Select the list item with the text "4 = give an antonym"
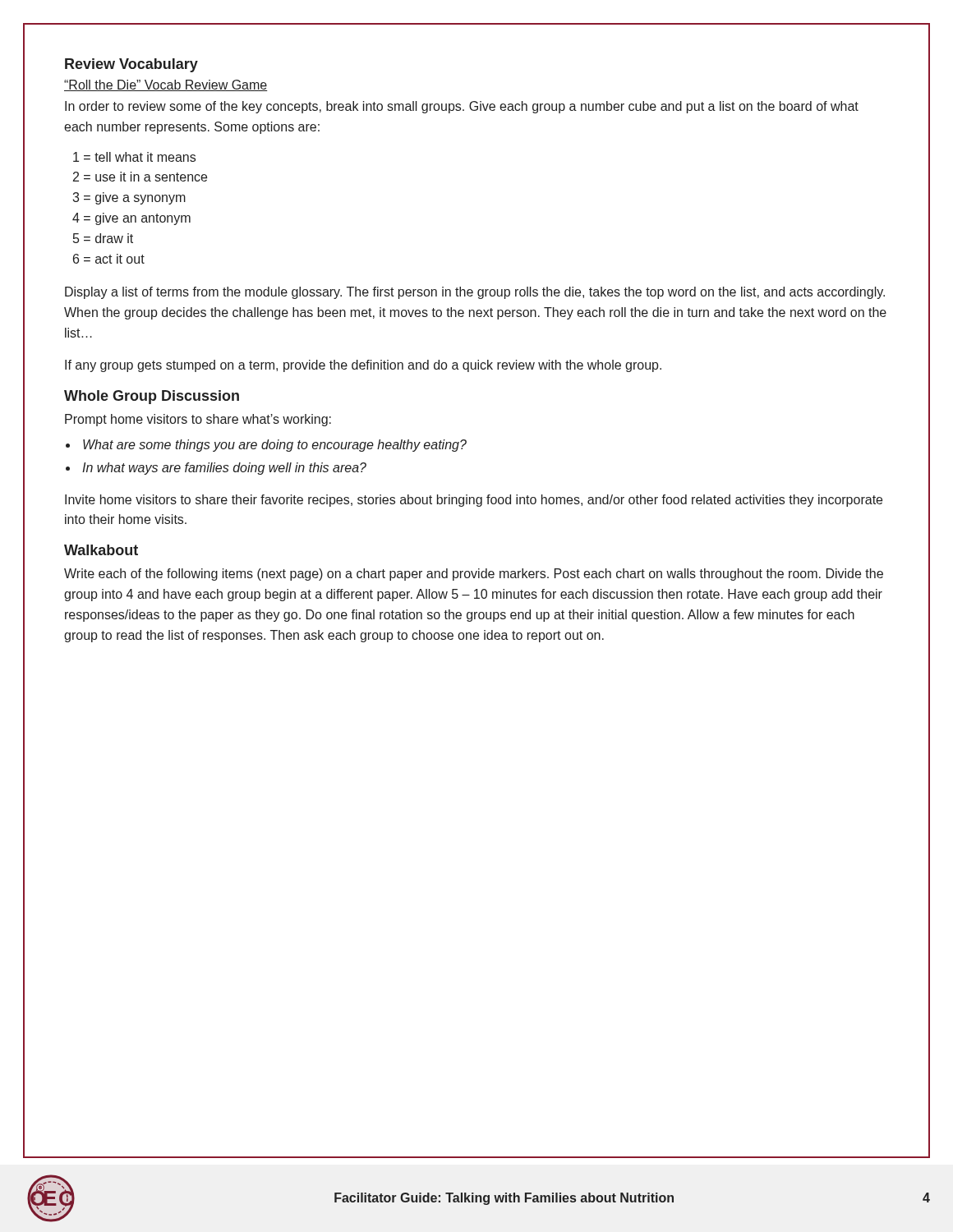Viewport: 953px width, 1232px height. click(x=132, y=218)
